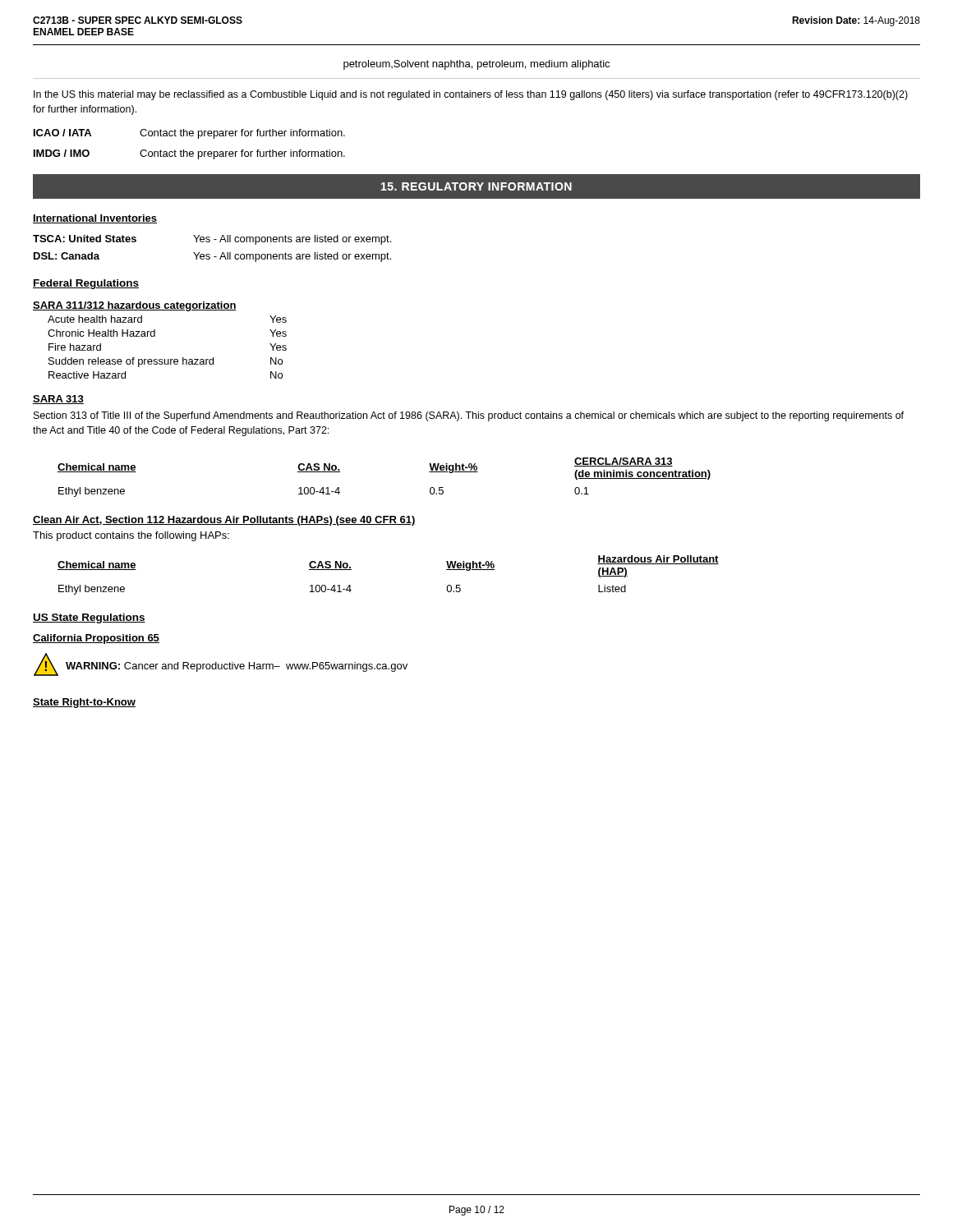This screenshot has height=1232, width=953.
Task: Navigate to the text block starting "California Proposition 65"
Action: (x=96, y=637)
